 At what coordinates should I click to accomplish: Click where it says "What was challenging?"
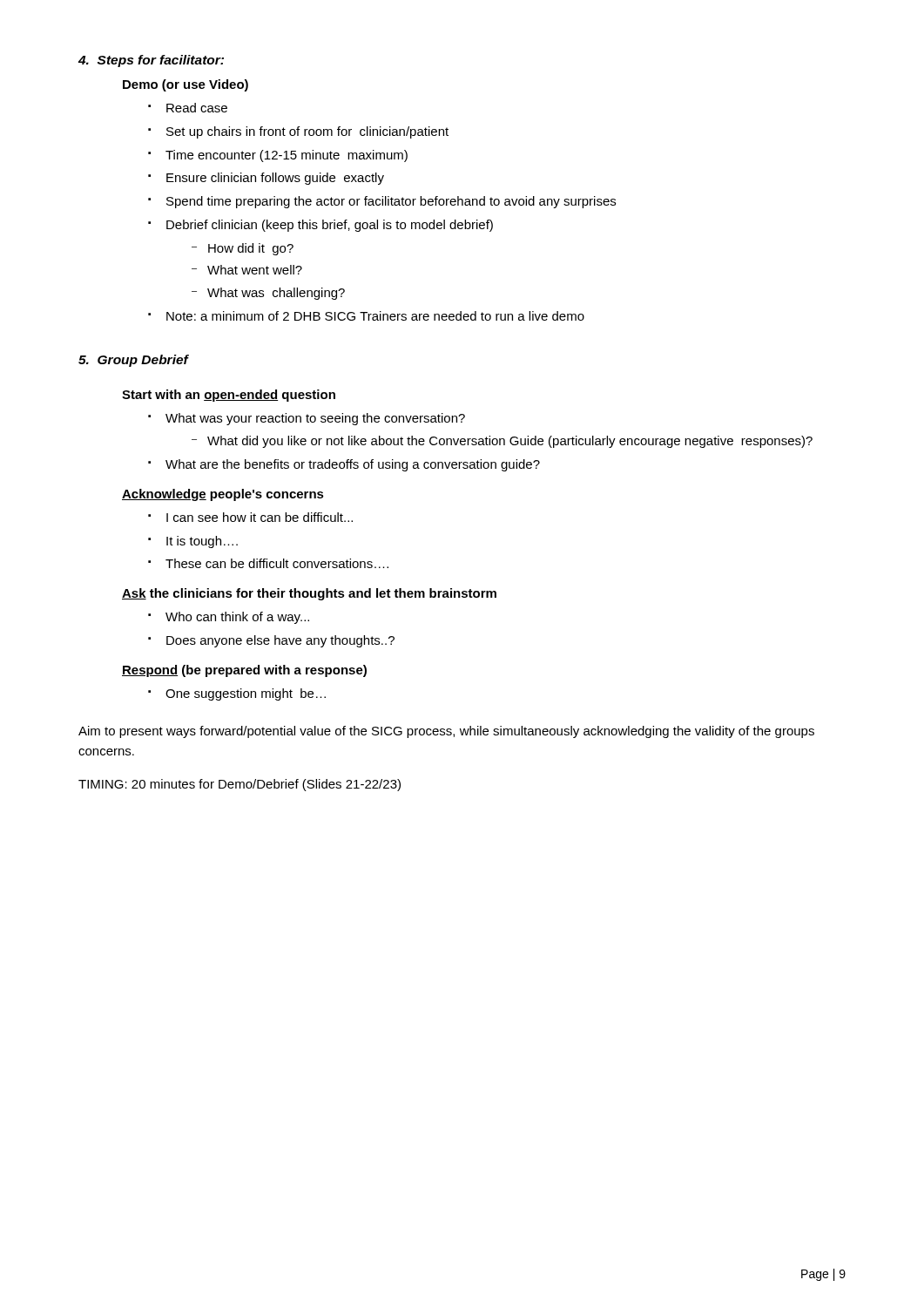(276, 292)
